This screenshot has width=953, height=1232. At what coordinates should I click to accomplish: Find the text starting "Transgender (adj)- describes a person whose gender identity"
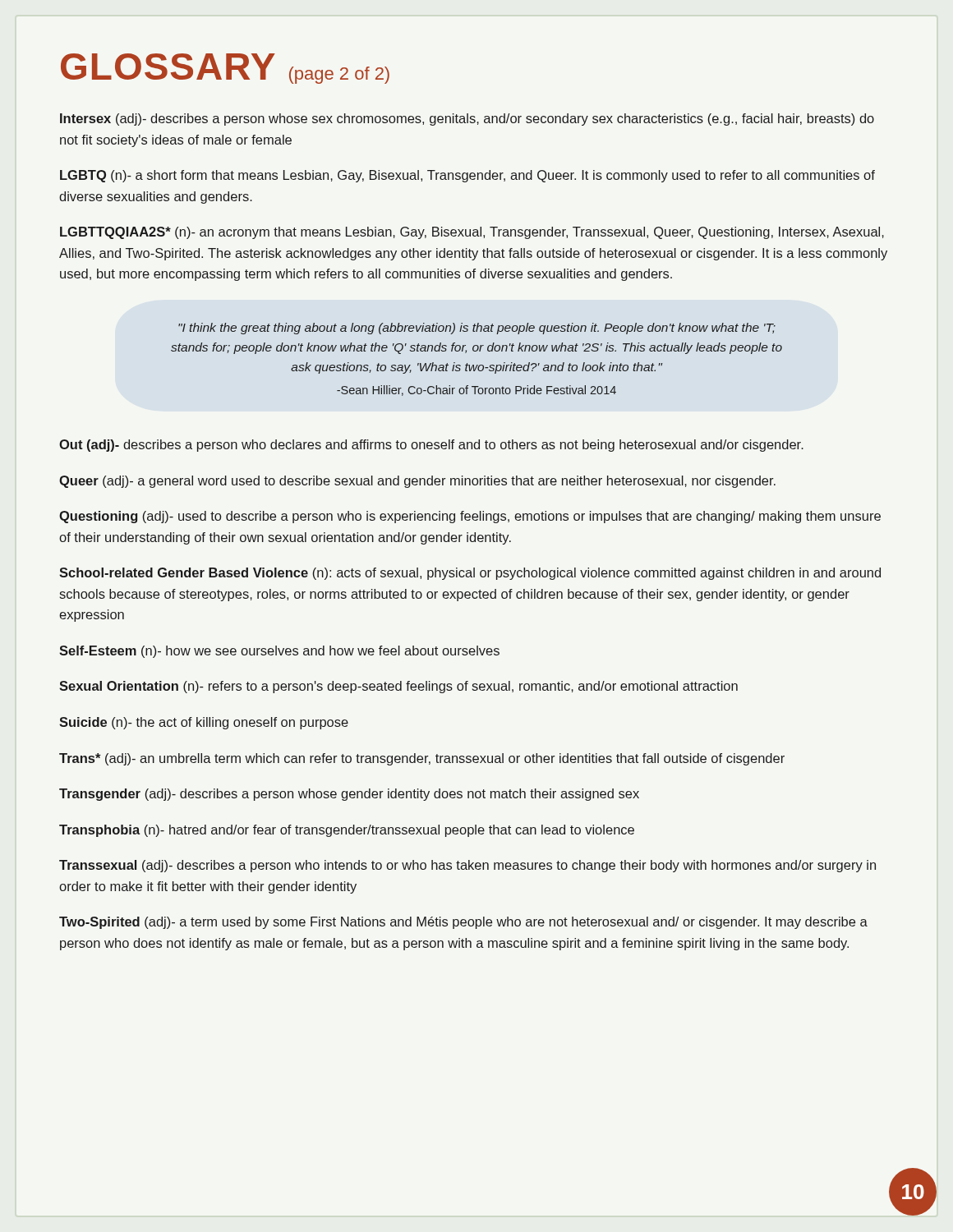click(x=349, y=794)
